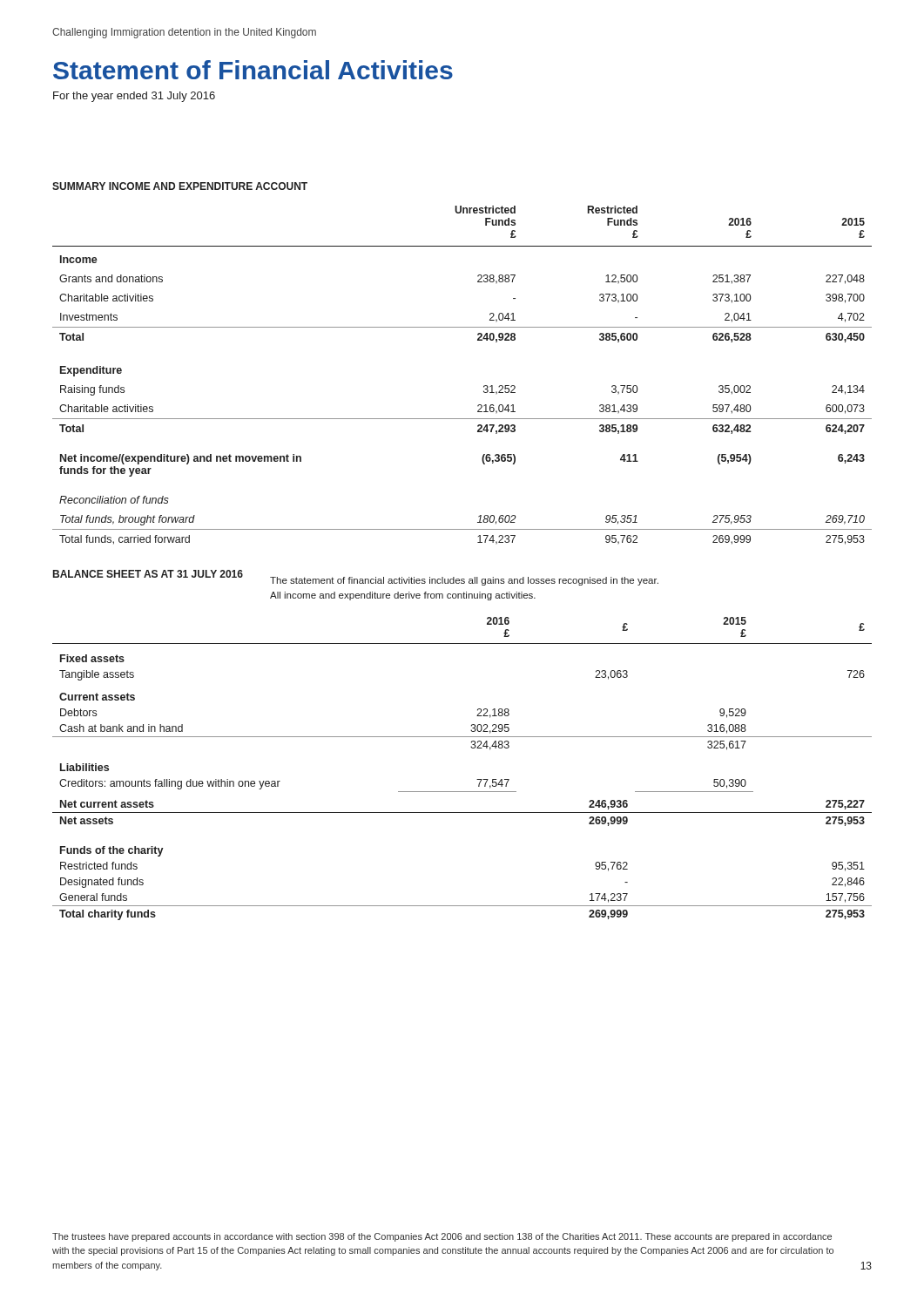Find the passage starting "SUMMARY INCOME AND EXPENDITURE ACCOUNT"
Screen dimensions: 1307x924
[x=180, y=186]
